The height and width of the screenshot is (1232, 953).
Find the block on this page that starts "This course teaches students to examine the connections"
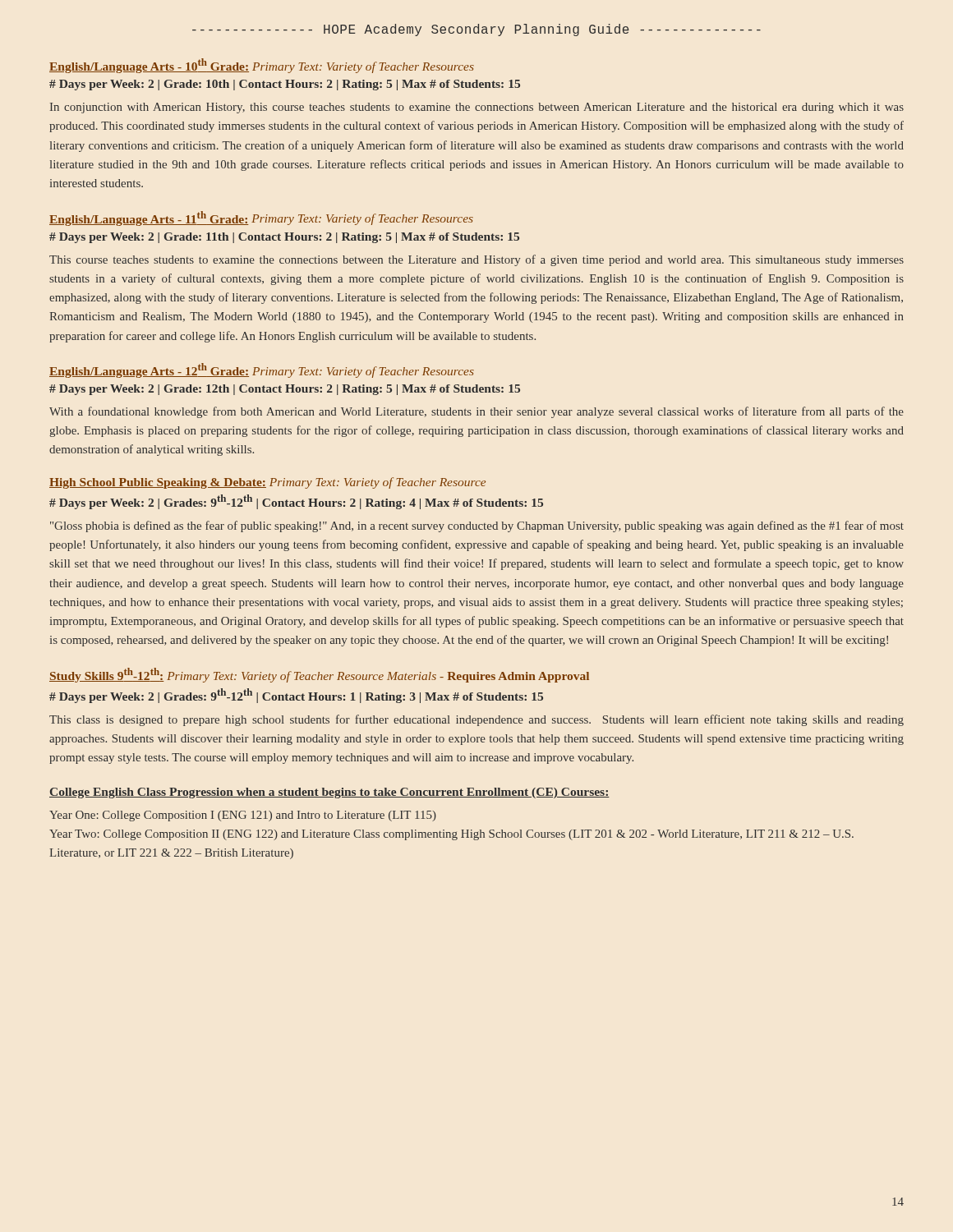pos(476,297)
